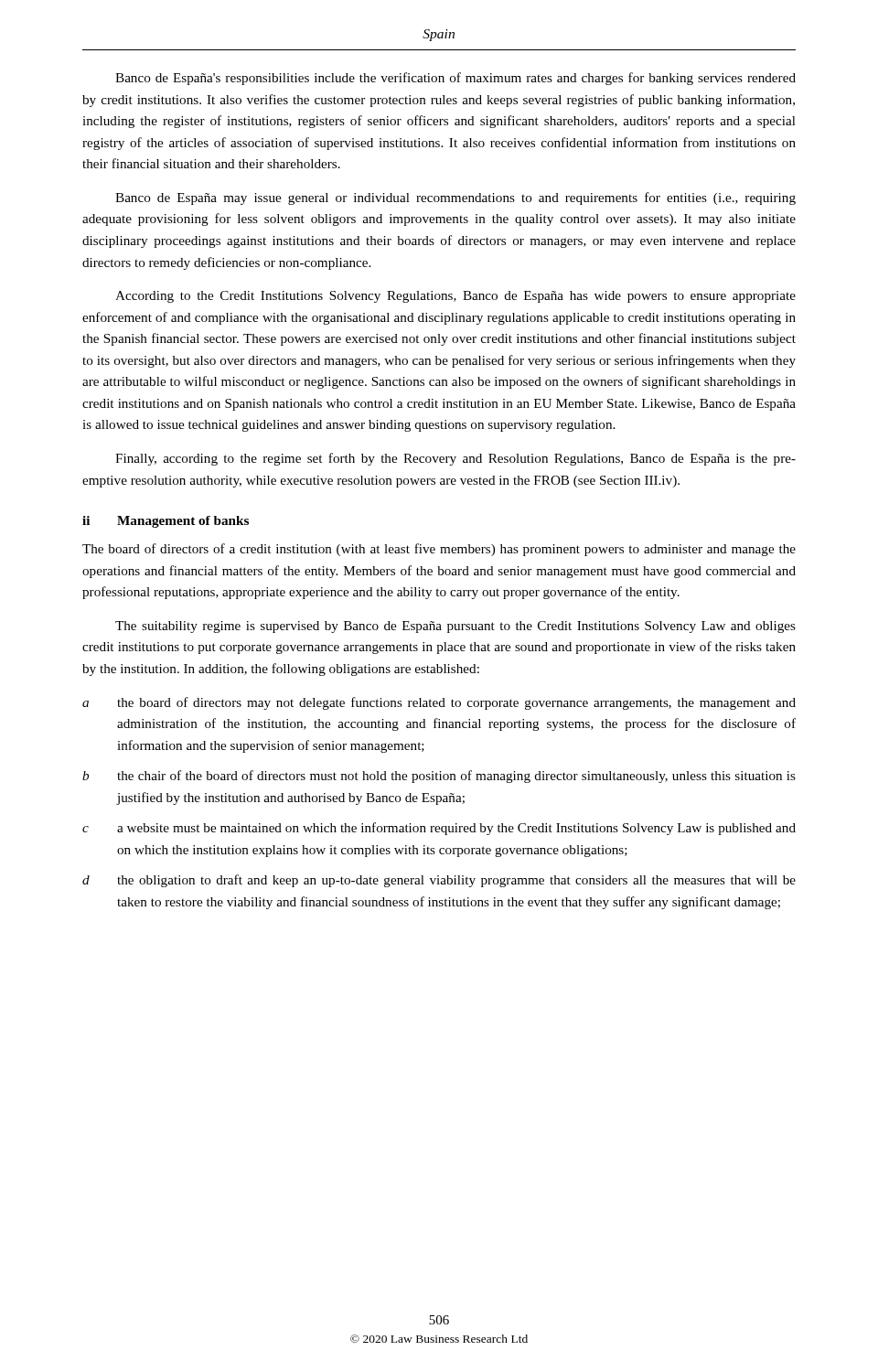The width and height of the screenshot is (878, 1372).
Task: Locate the element starting "ii Management of"
Action: click(166, 521)
